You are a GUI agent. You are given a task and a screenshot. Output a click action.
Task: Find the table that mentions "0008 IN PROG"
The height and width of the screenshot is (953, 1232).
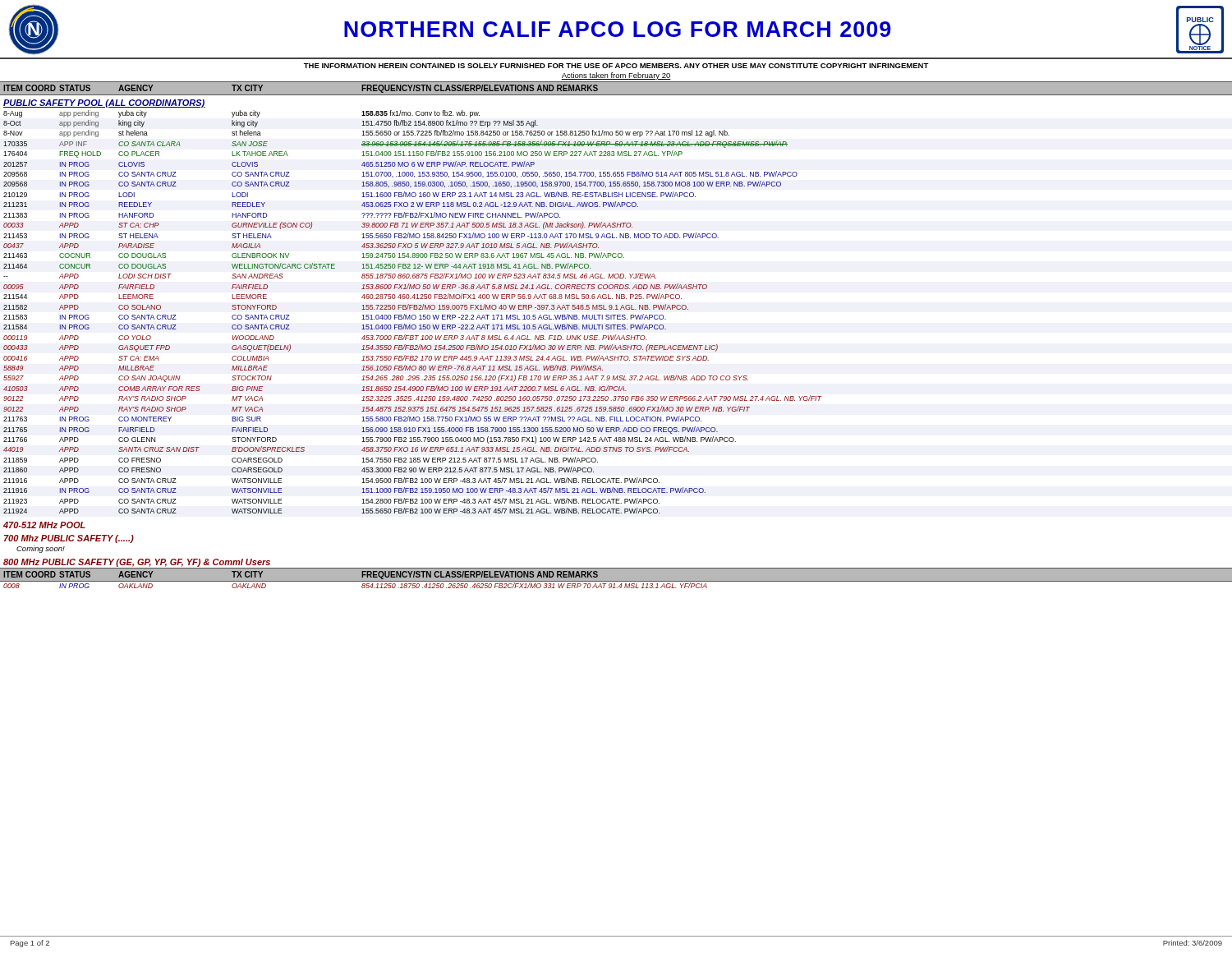616,587
